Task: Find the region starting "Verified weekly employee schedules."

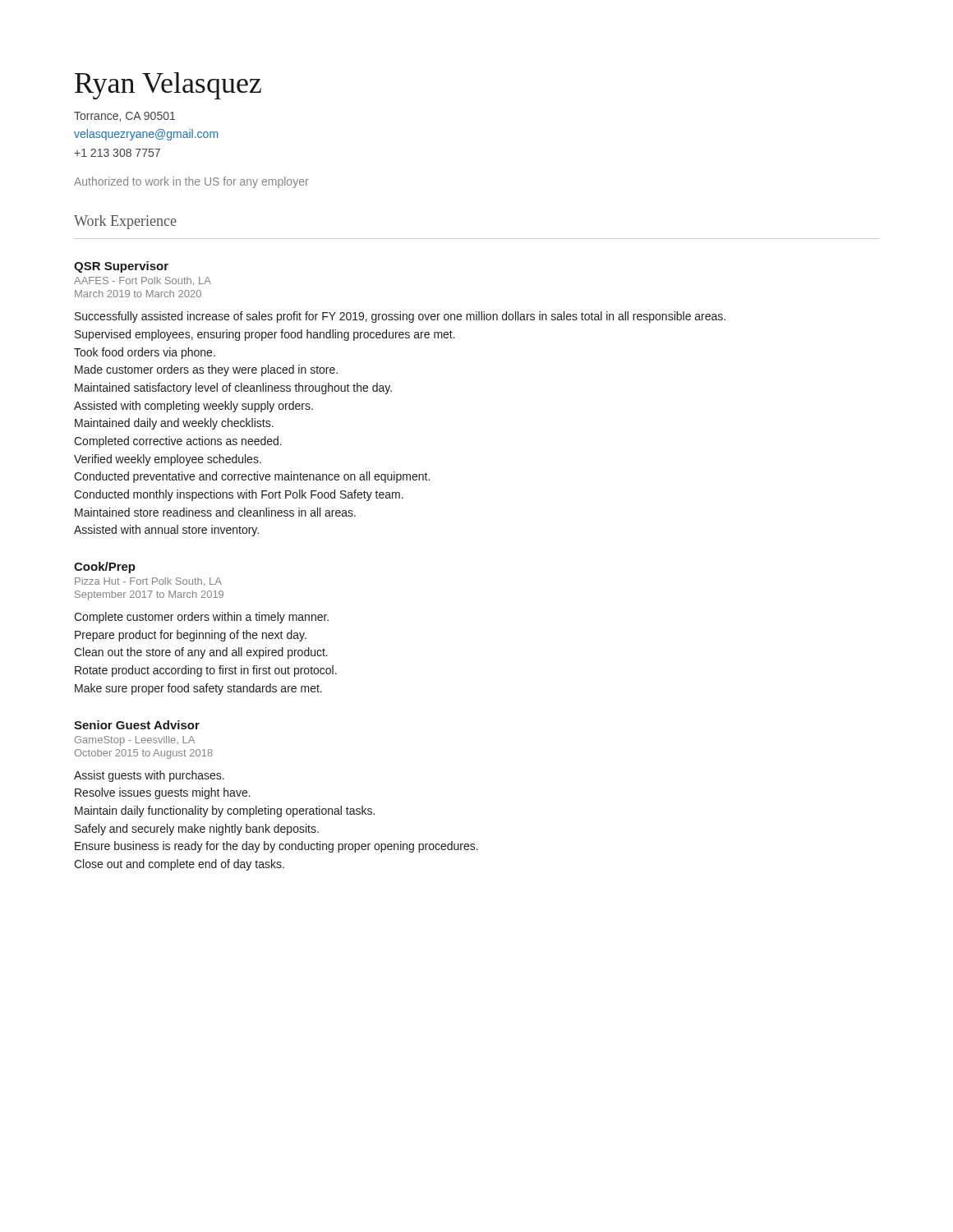Action: click(168, 459)
